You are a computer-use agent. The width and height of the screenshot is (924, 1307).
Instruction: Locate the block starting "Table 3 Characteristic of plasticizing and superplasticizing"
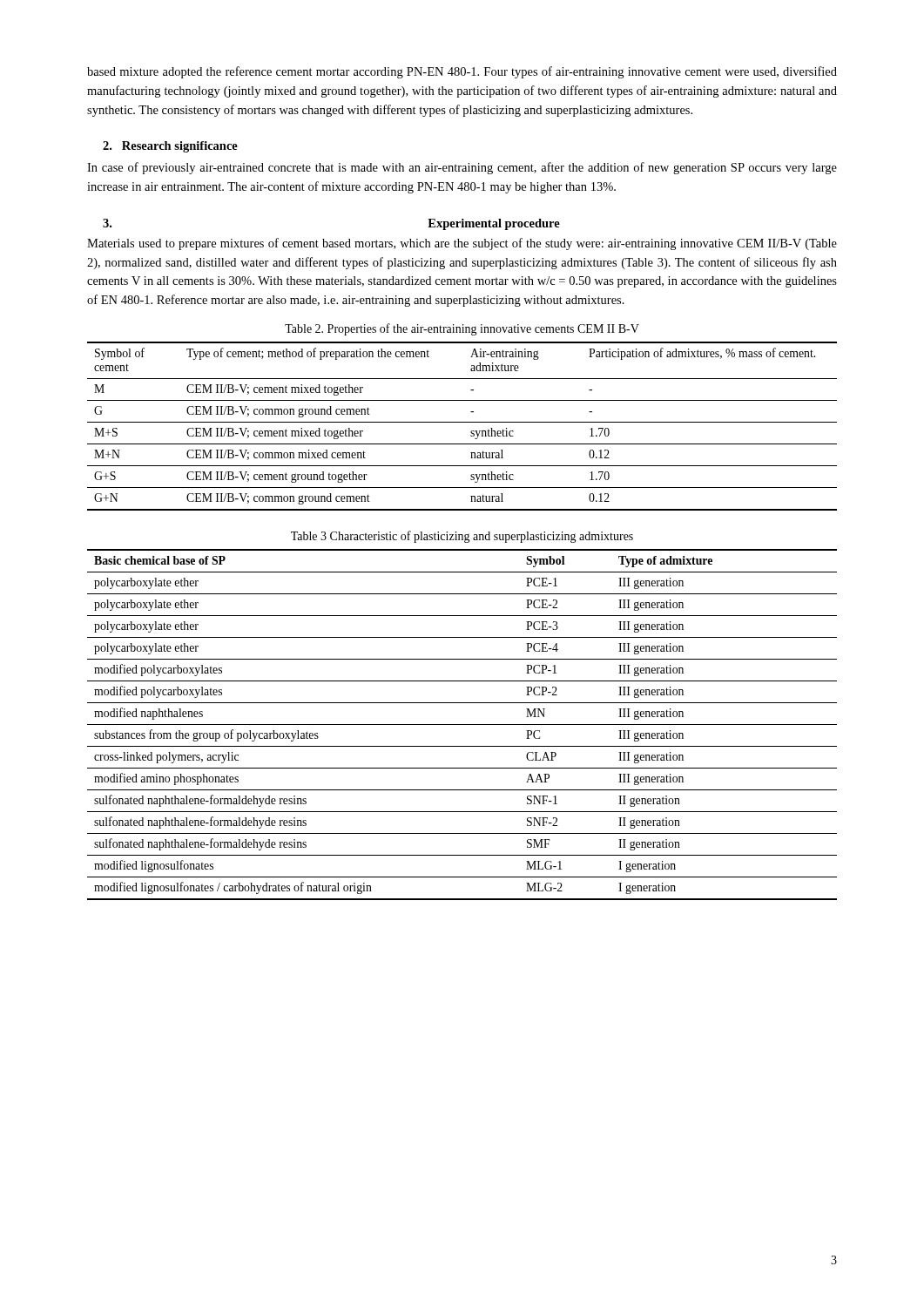[x=462, y=536]
